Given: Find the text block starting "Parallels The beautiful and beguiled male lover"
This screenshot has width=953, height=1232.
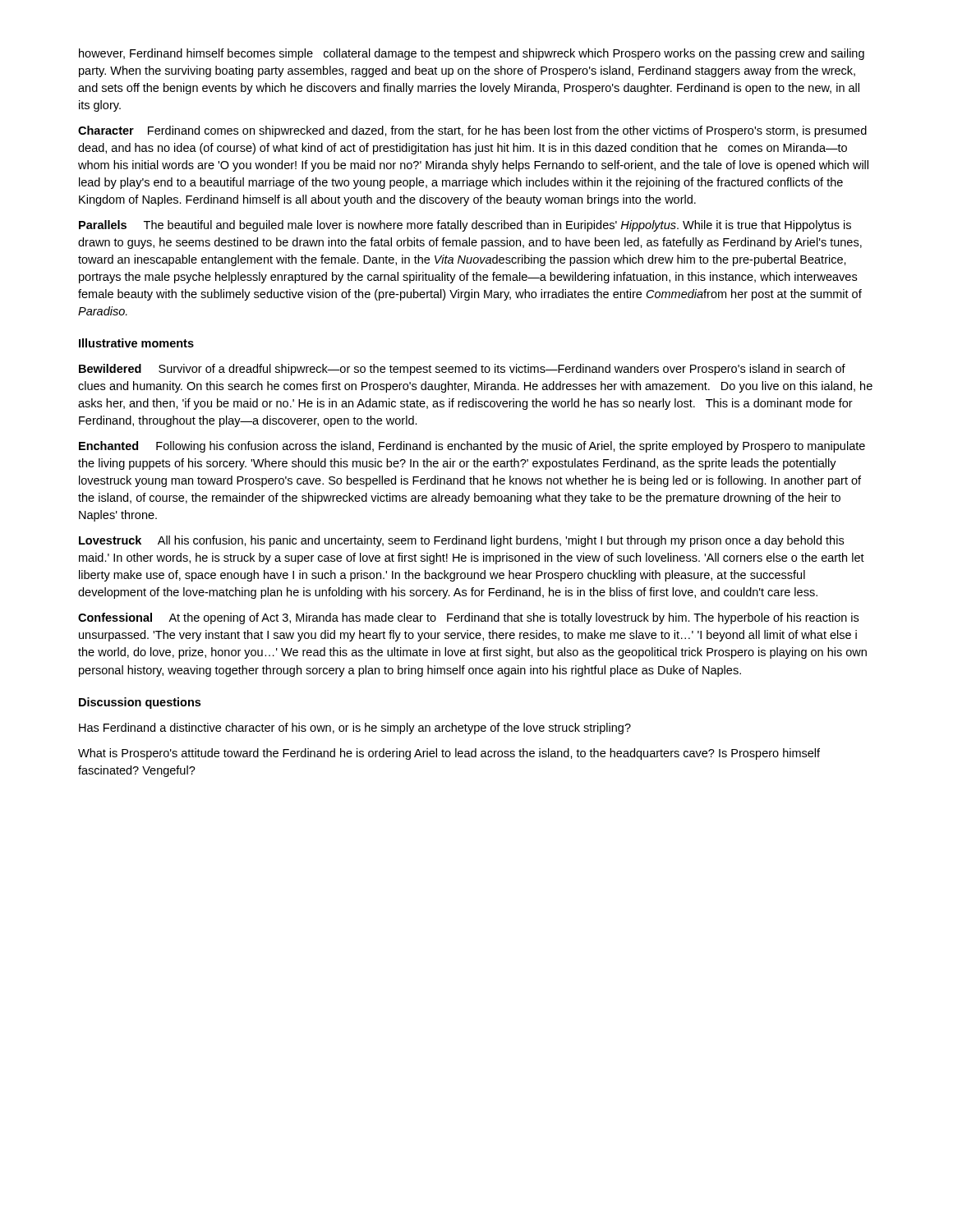Looking at the screenshot, I should click(476, 269).
